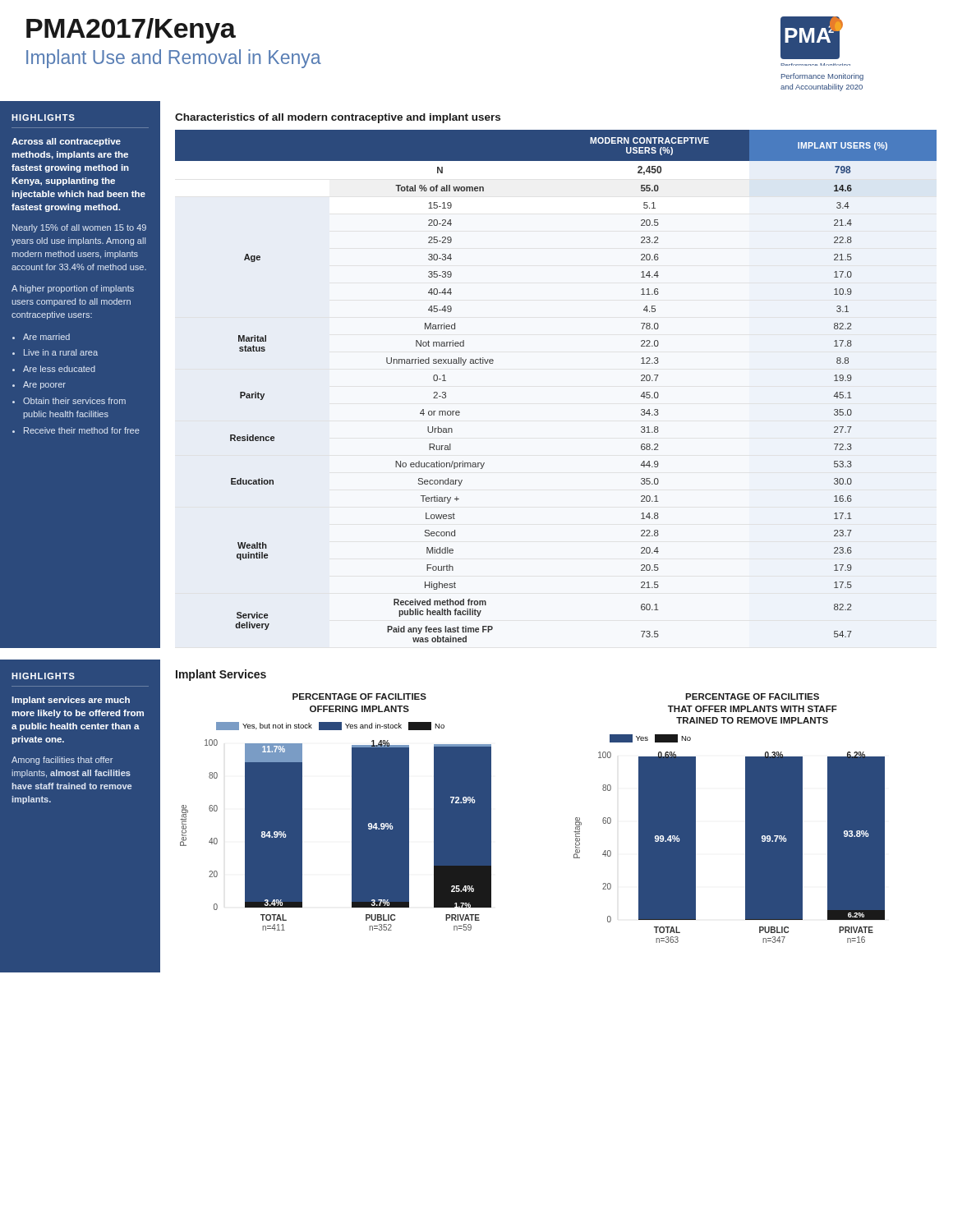Click on the region starting "Are less educated"
953x1232 pixels.
point(59,368)
